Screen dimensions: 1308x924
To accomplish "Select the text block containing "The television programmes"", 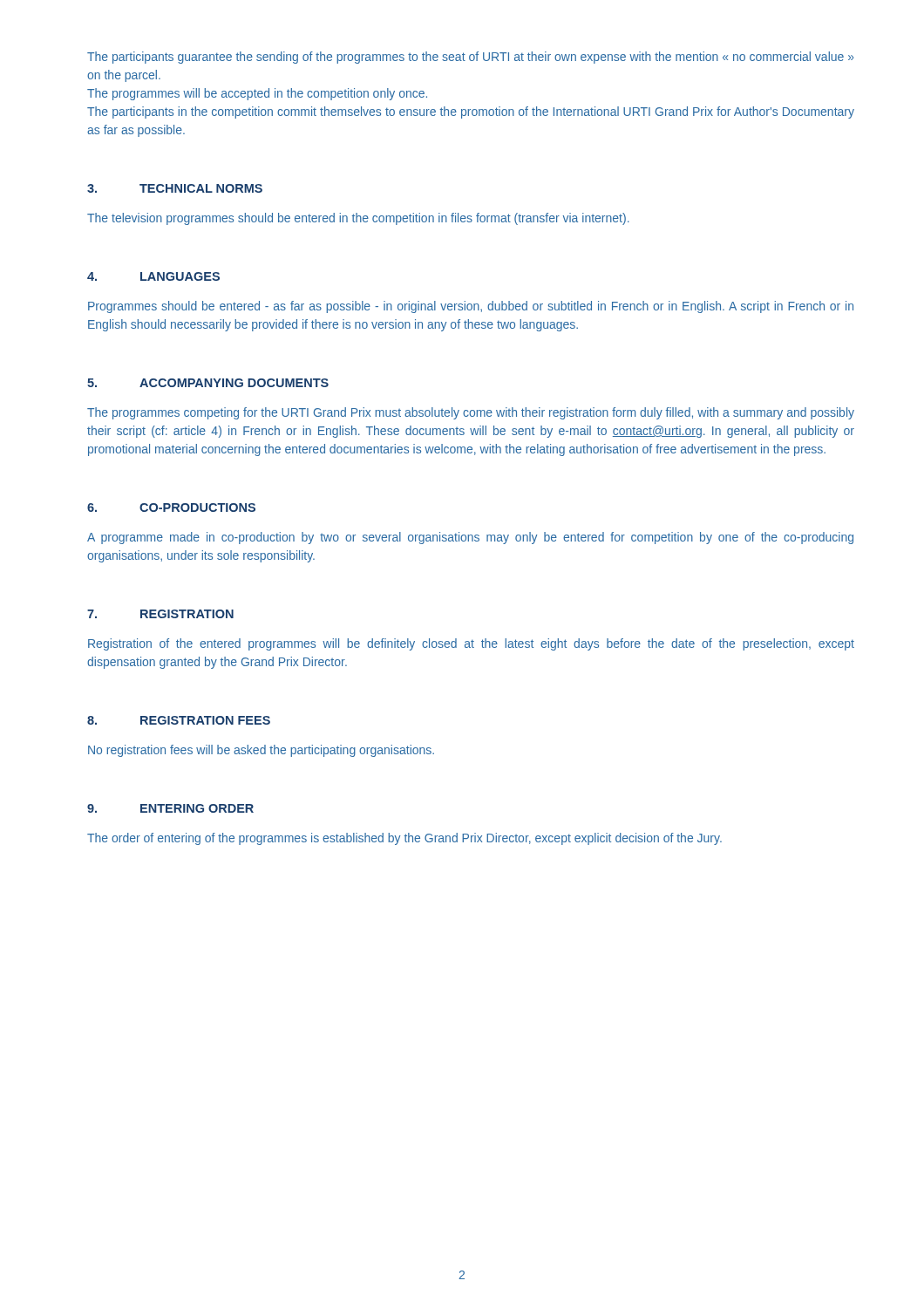I will tap(358, 218).
